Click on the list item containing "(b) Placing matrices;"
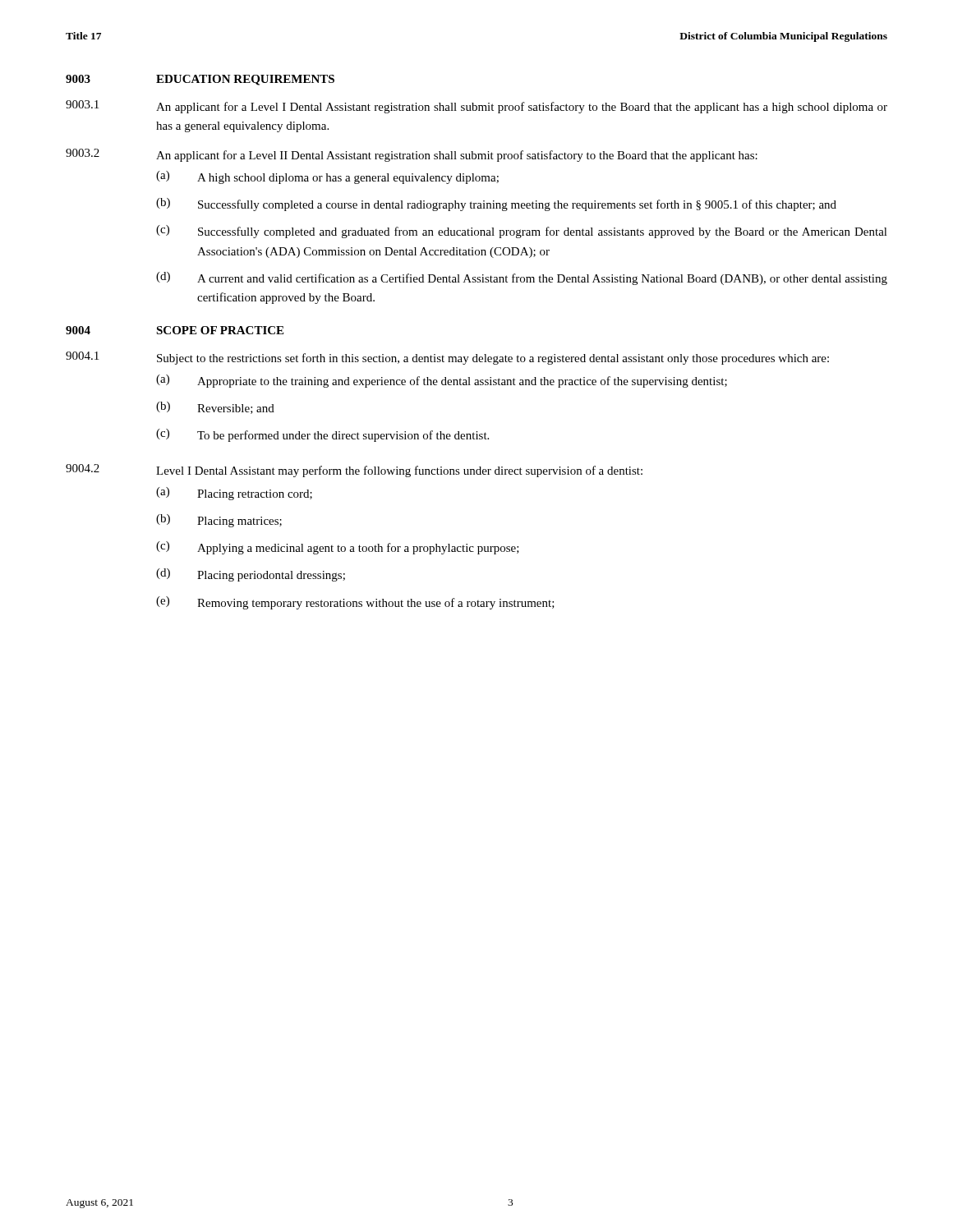This screenshot has height=1232, width=953. (x=219, y=521)
